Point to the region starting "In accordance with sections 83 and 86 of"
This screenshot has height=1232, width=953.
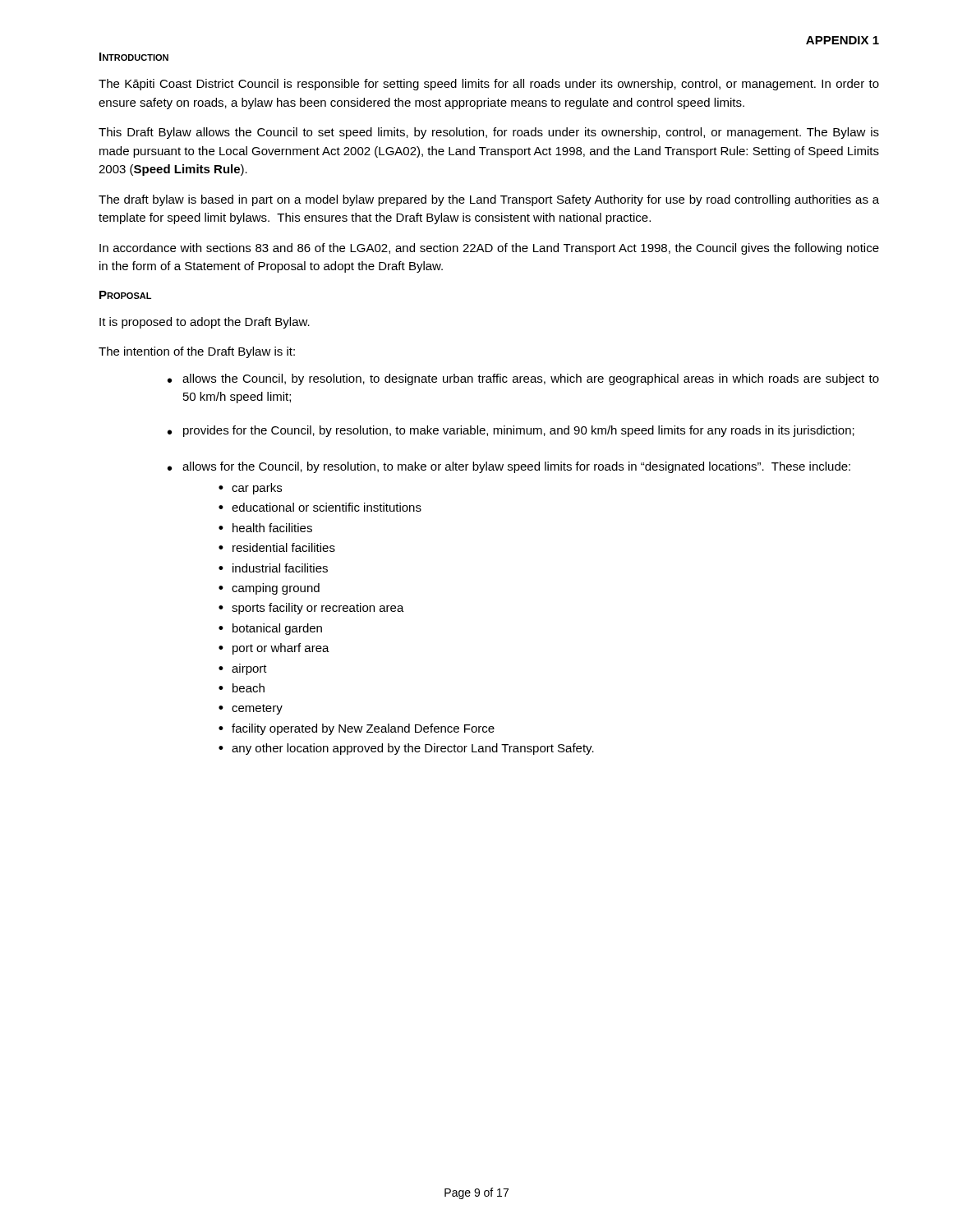pos(489,256)
